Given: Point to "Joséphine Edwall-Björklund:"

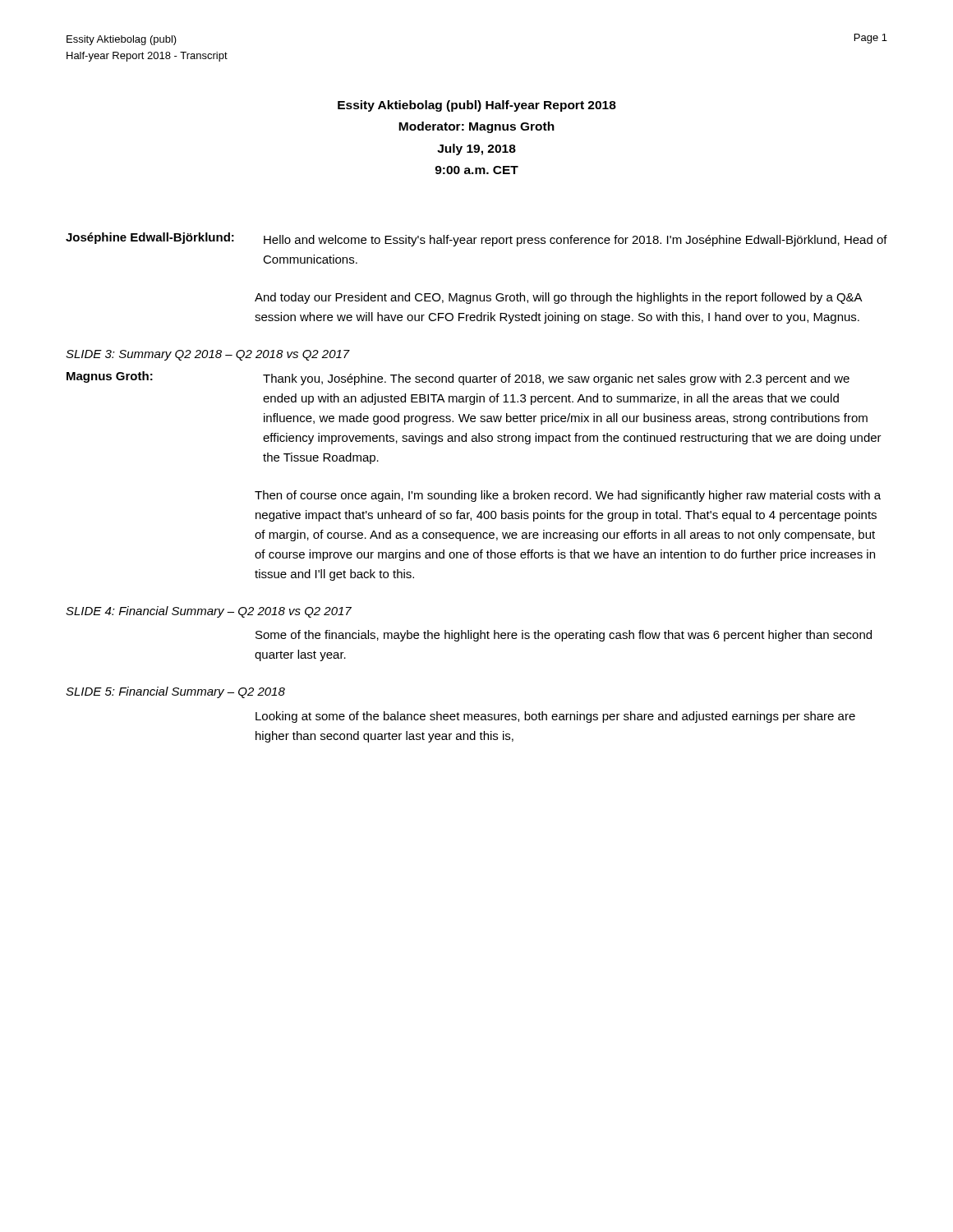Looking at the screenshot, I should tap(150, 237).
